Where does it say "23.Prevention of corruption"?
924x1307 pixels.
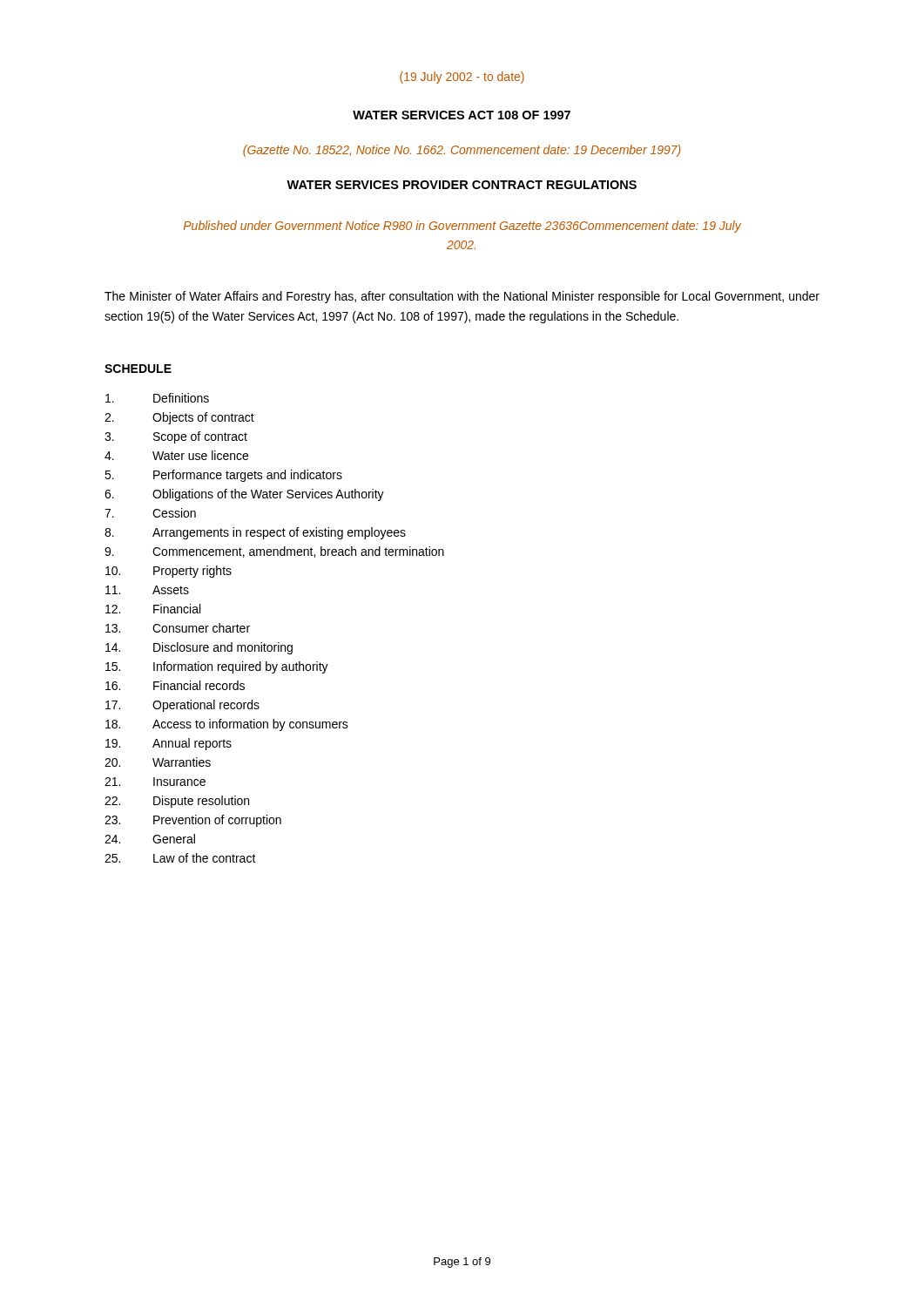click(193, 820)
